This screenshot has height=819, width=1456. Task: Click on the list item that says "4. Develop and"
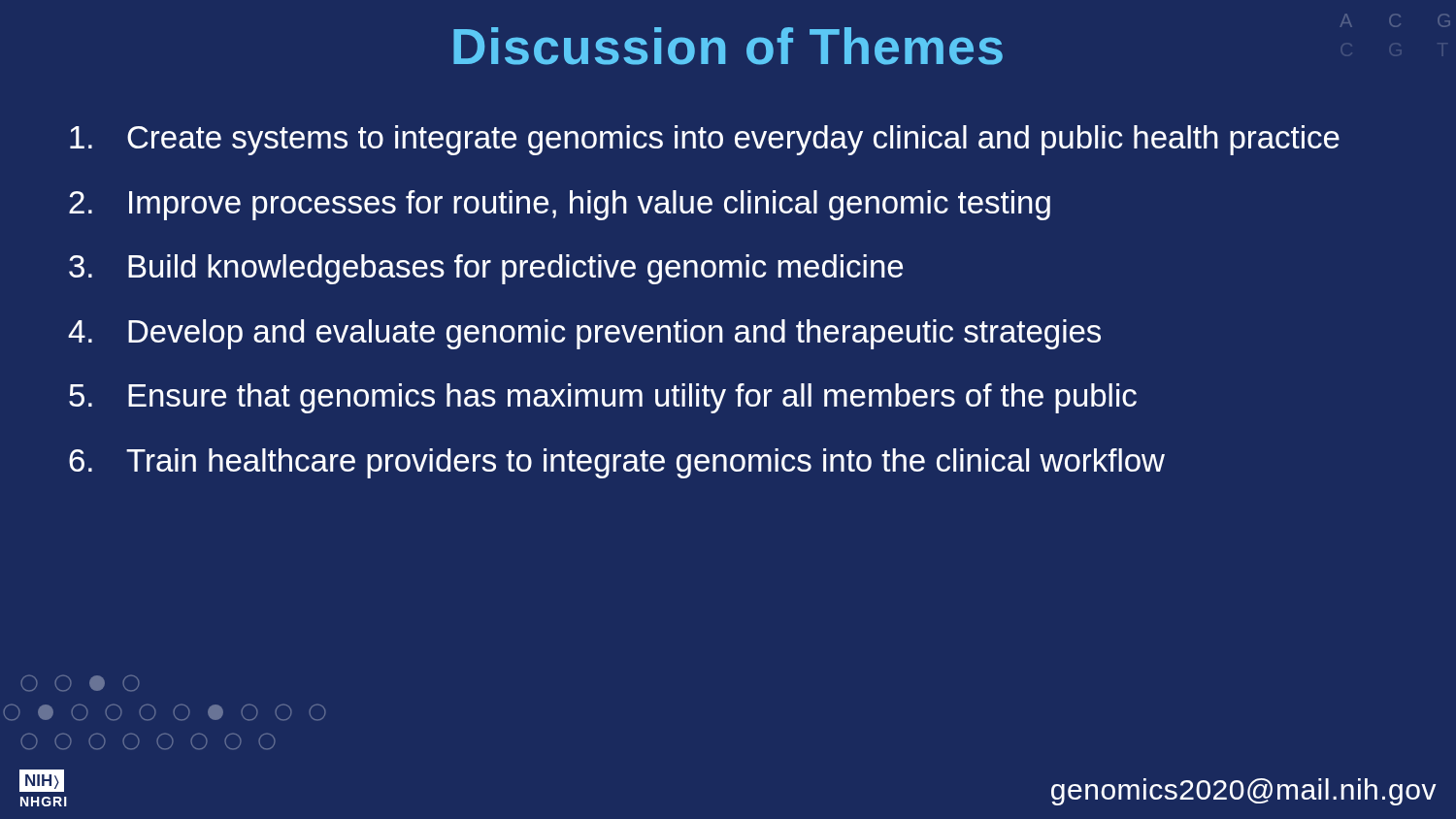[723, 332]
